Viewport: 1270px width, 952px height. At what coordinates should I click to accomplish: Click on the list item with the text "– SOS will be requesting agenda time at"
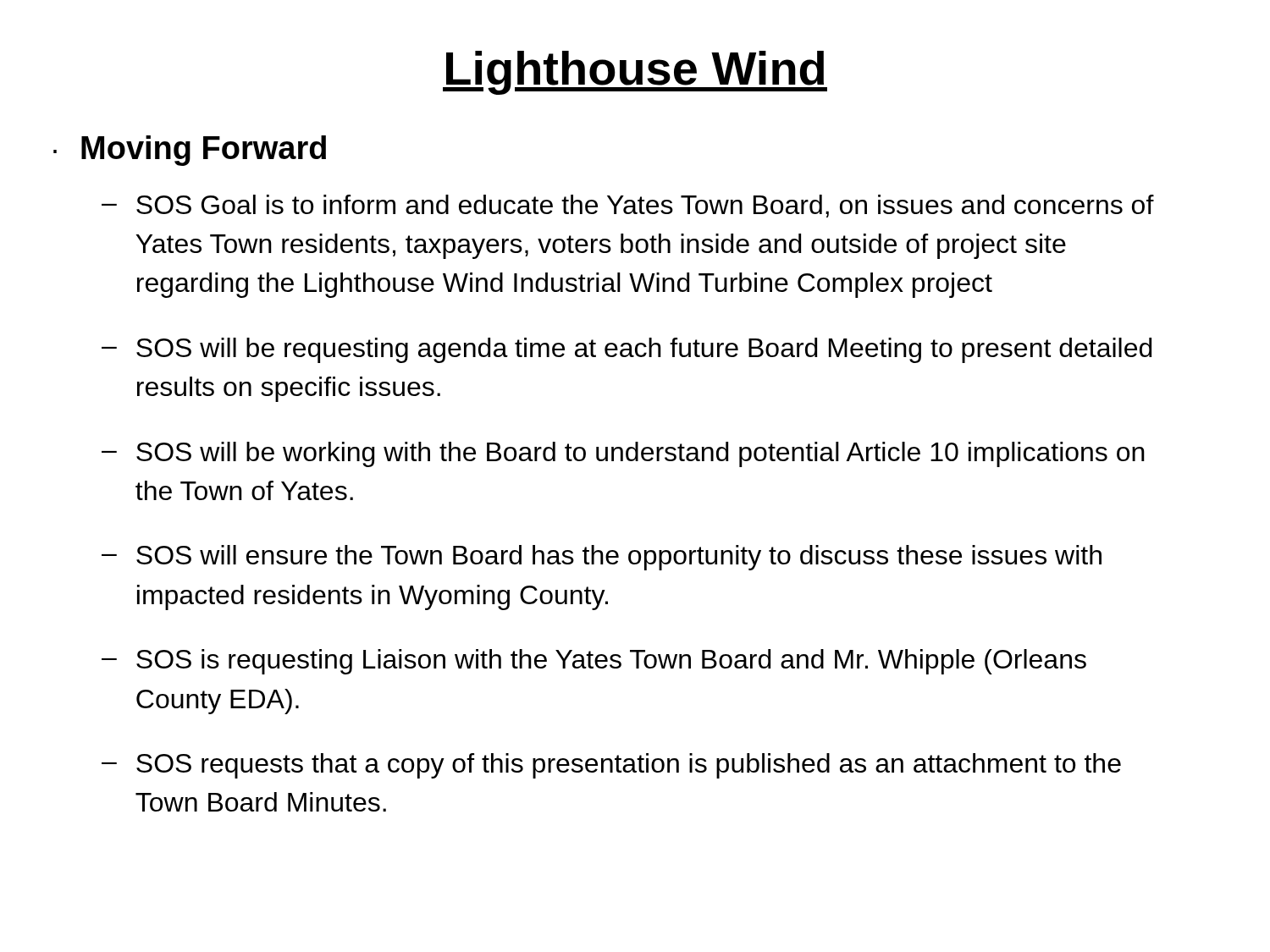pyautogui.click(x=635, y=367)
